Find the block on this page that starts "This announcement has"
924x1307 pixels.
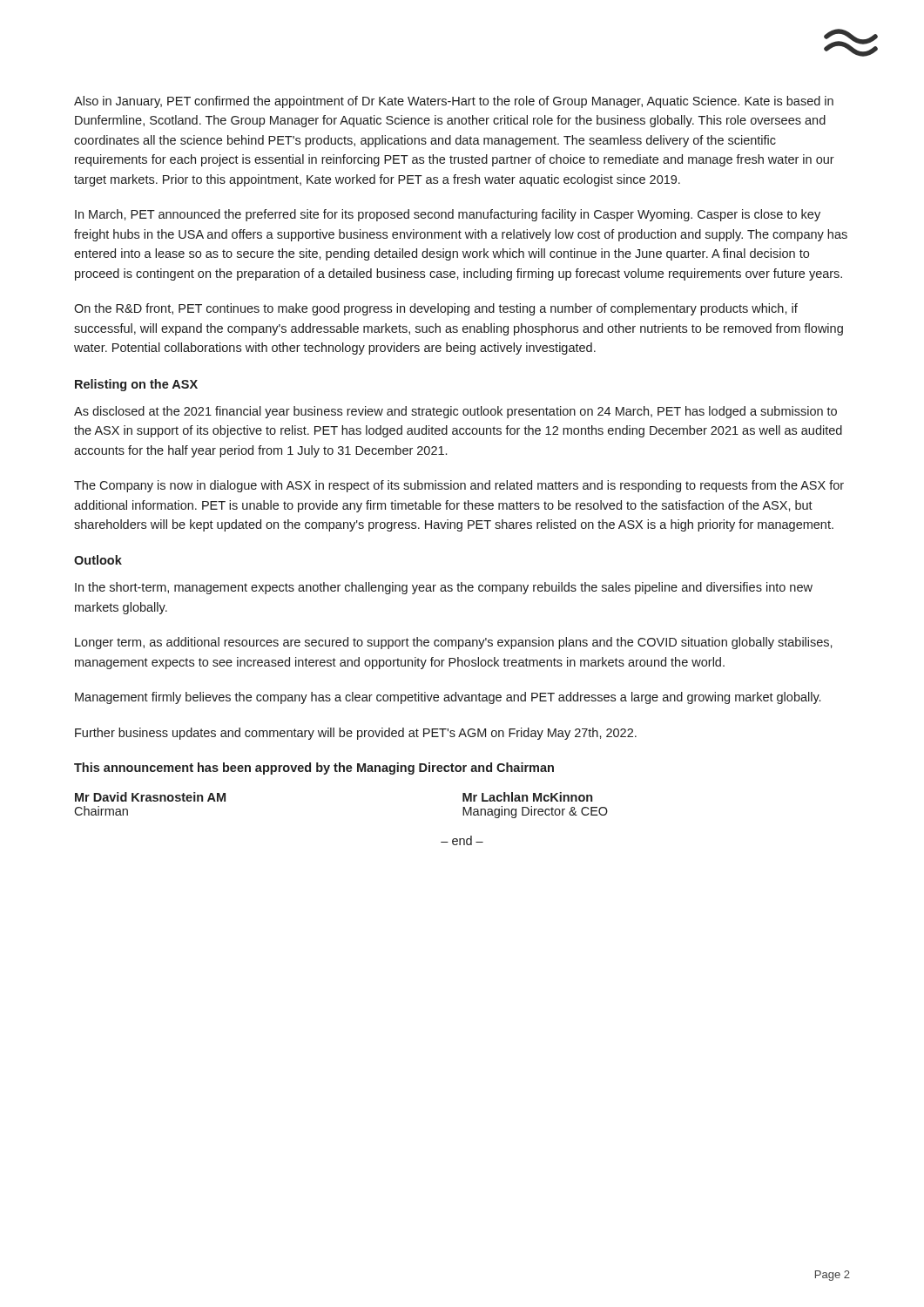[x=314, y=768]
